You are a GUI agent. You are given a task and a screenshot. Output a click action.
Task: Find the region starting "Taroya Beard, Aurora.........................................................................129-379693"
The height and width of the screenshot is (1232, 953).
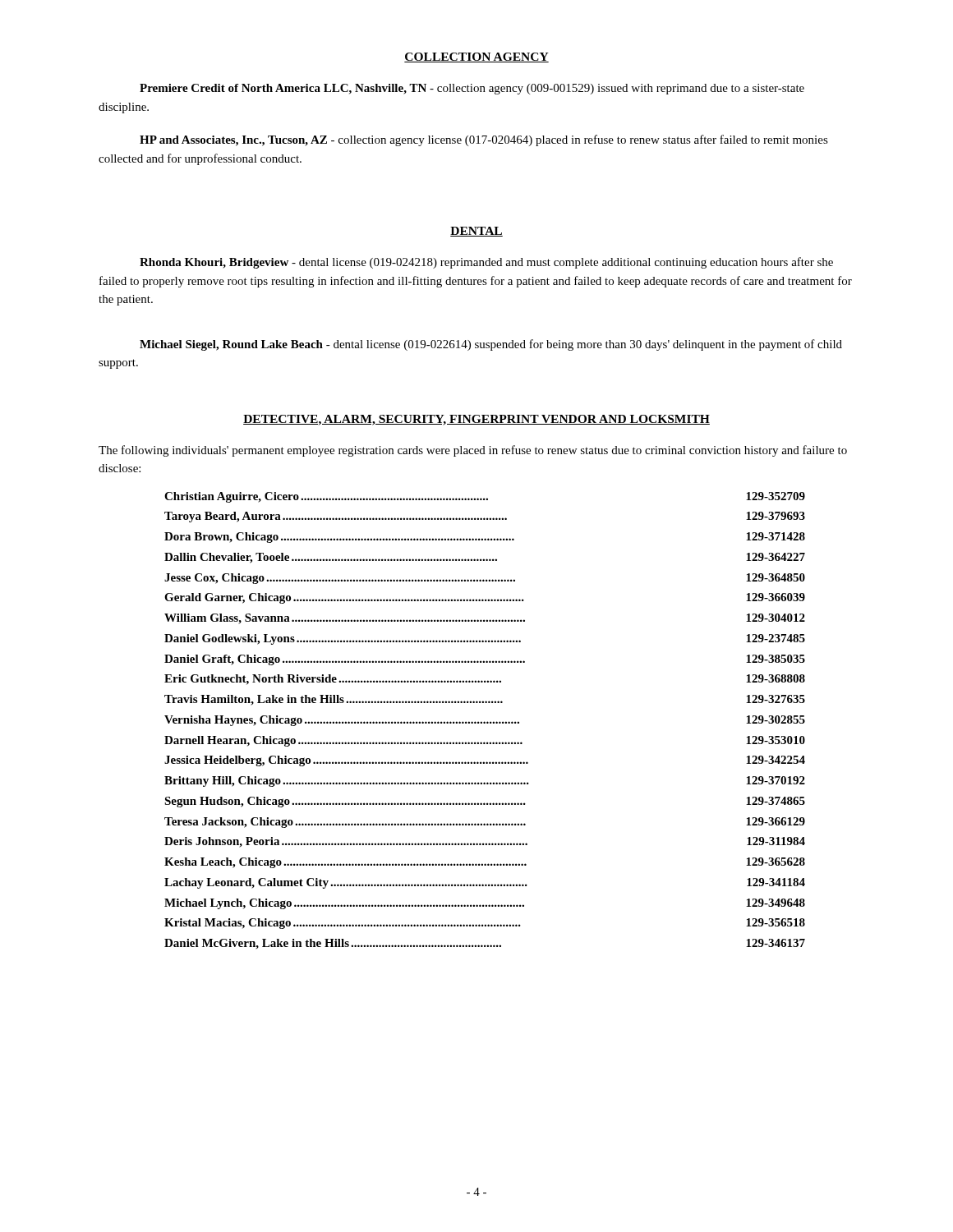(485, 516)
